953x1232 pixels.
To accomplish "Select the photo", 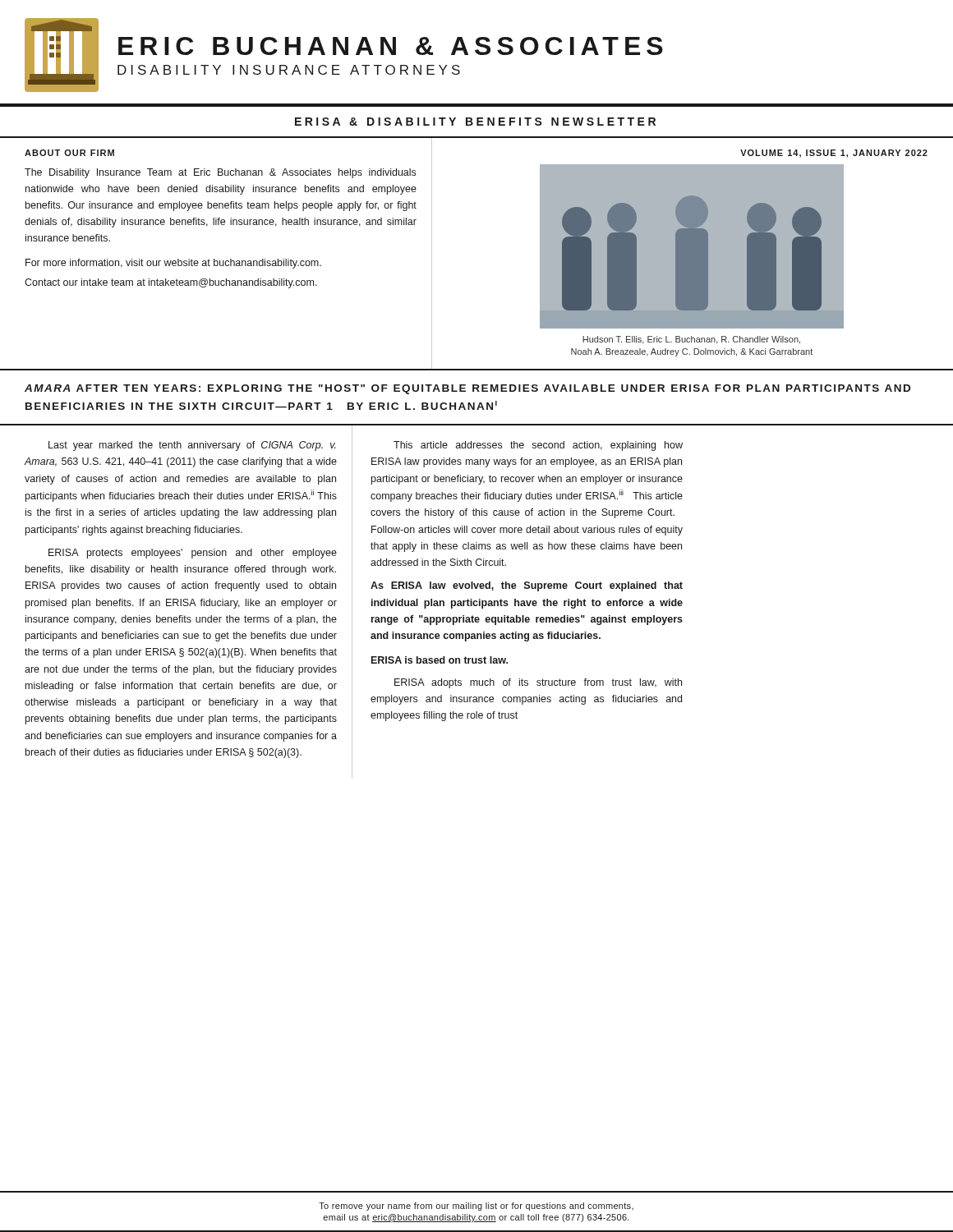I will coord(692,246).
